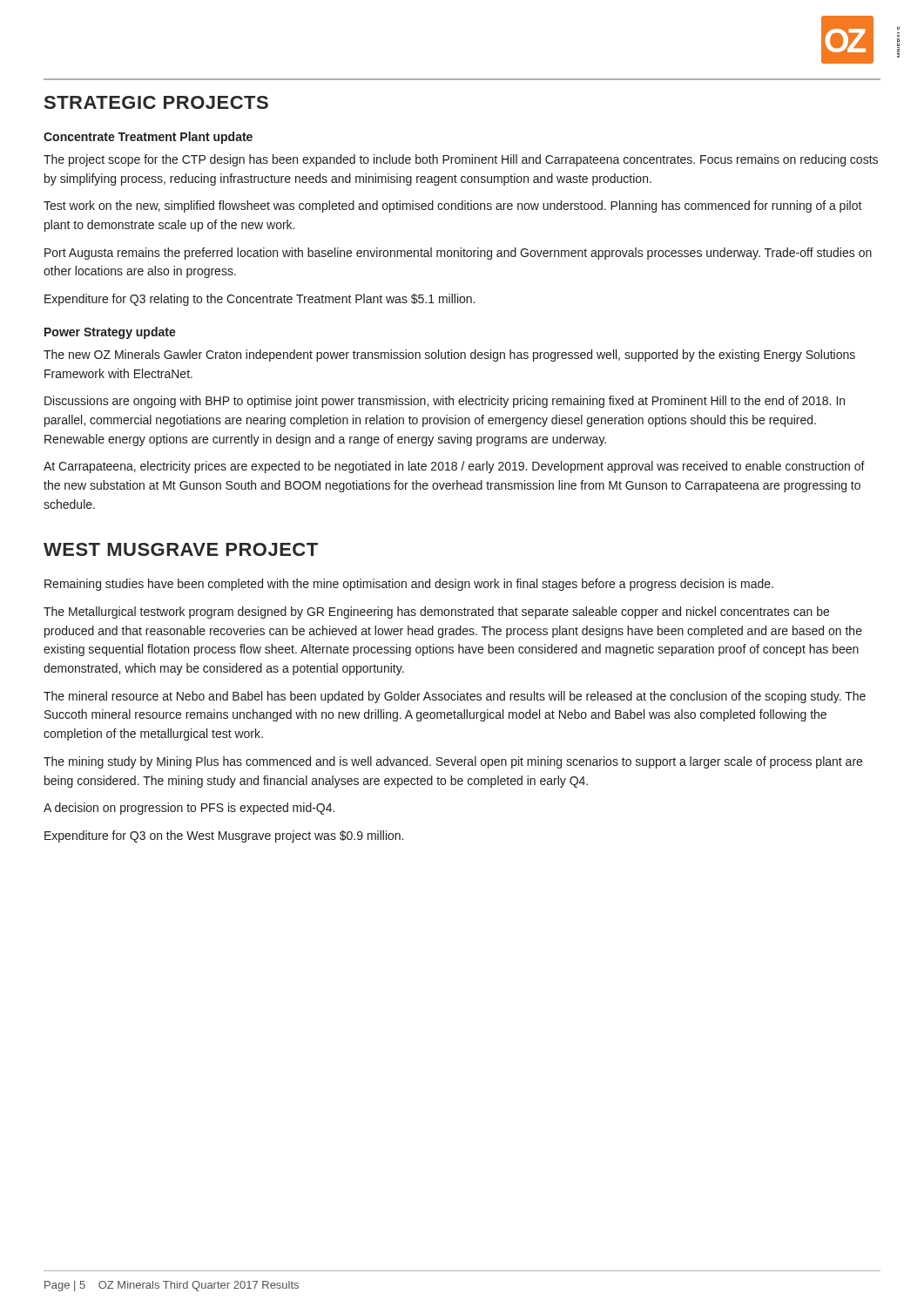Navigate to the text block starting "A decision on progression to PFS is expected"
The image size is (924, 1307).
tap(190, 808)
